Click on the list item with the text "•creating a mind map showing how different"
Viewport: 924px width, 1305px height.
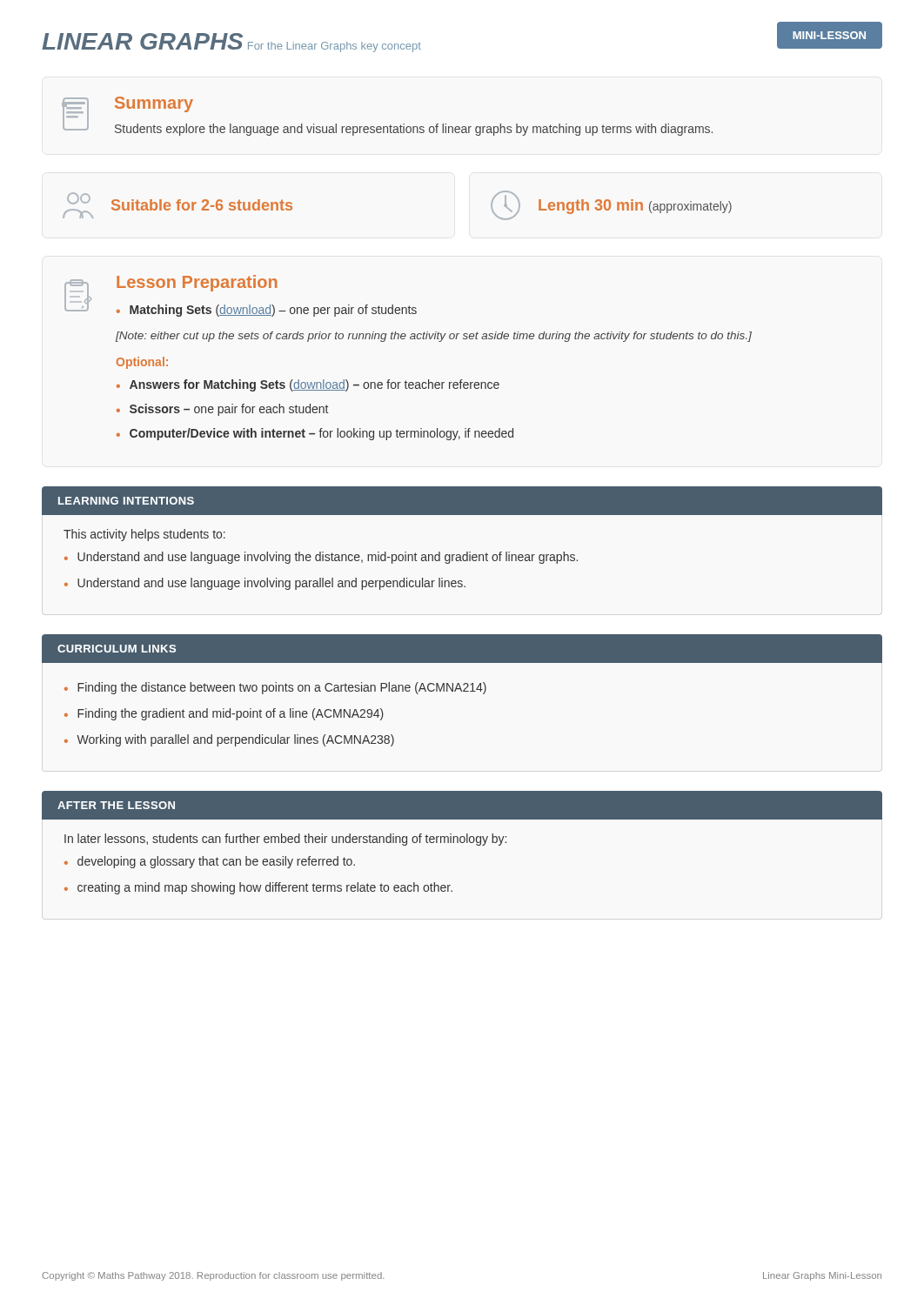click(258, 889)
